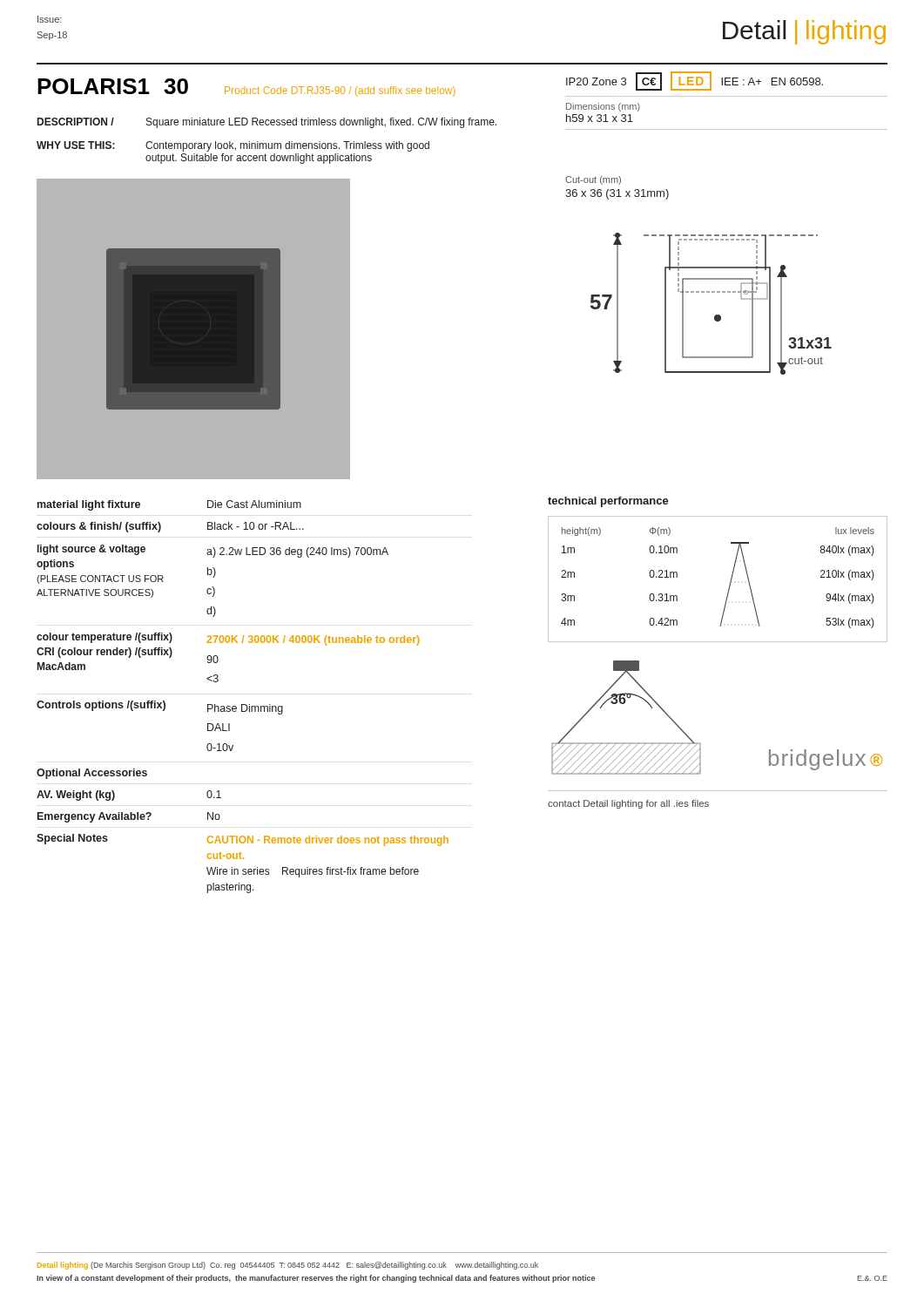Locate the table with the text "material light fixture Die Cast"

pos(254,697)
